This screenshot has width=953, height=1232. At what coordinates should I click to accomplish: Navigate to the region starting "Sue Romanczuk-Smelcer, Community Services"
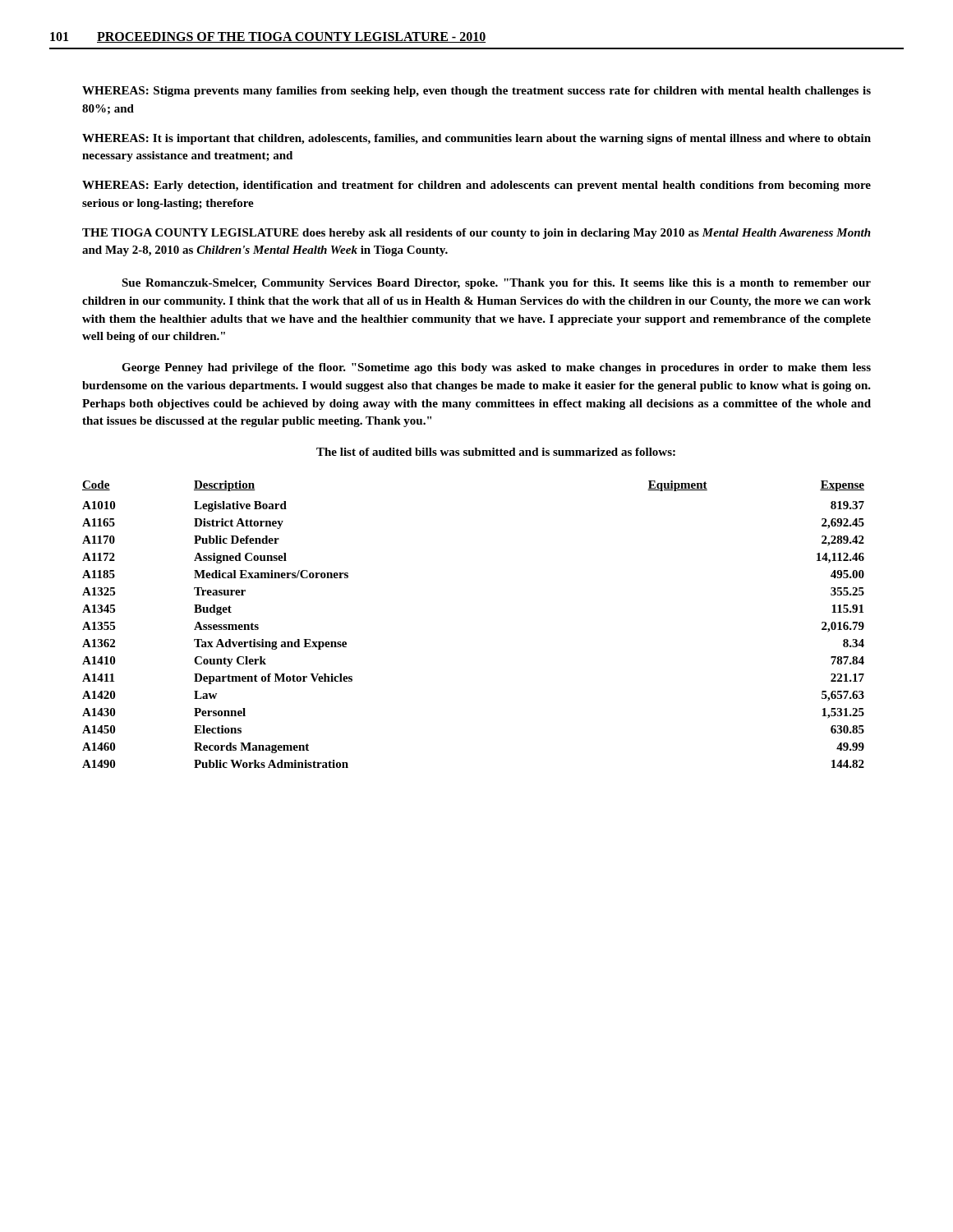tap(476, 309)
